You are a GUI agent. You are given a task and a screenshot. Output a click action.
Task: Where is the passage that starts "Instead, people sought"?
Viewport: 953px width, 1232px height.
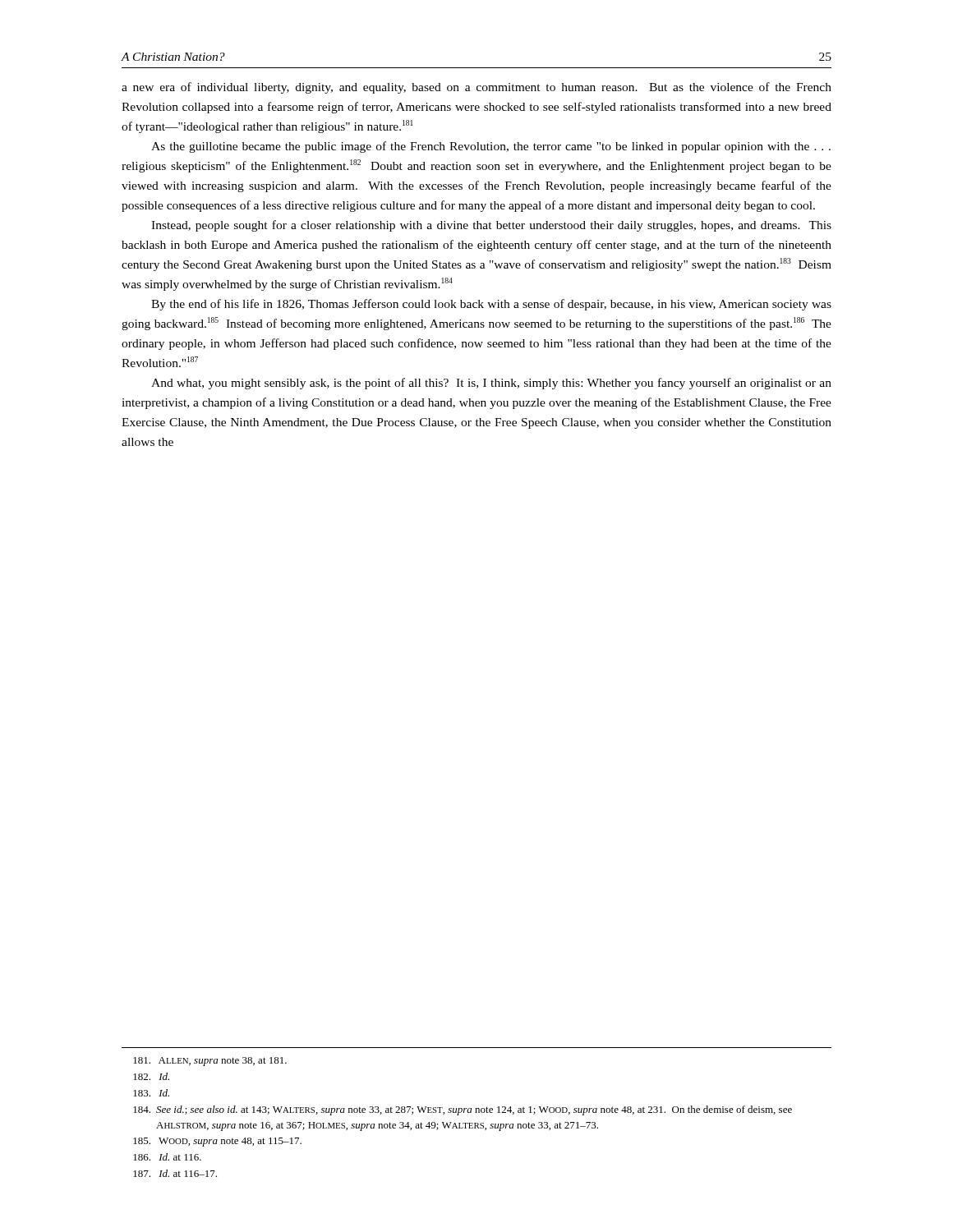476,254
